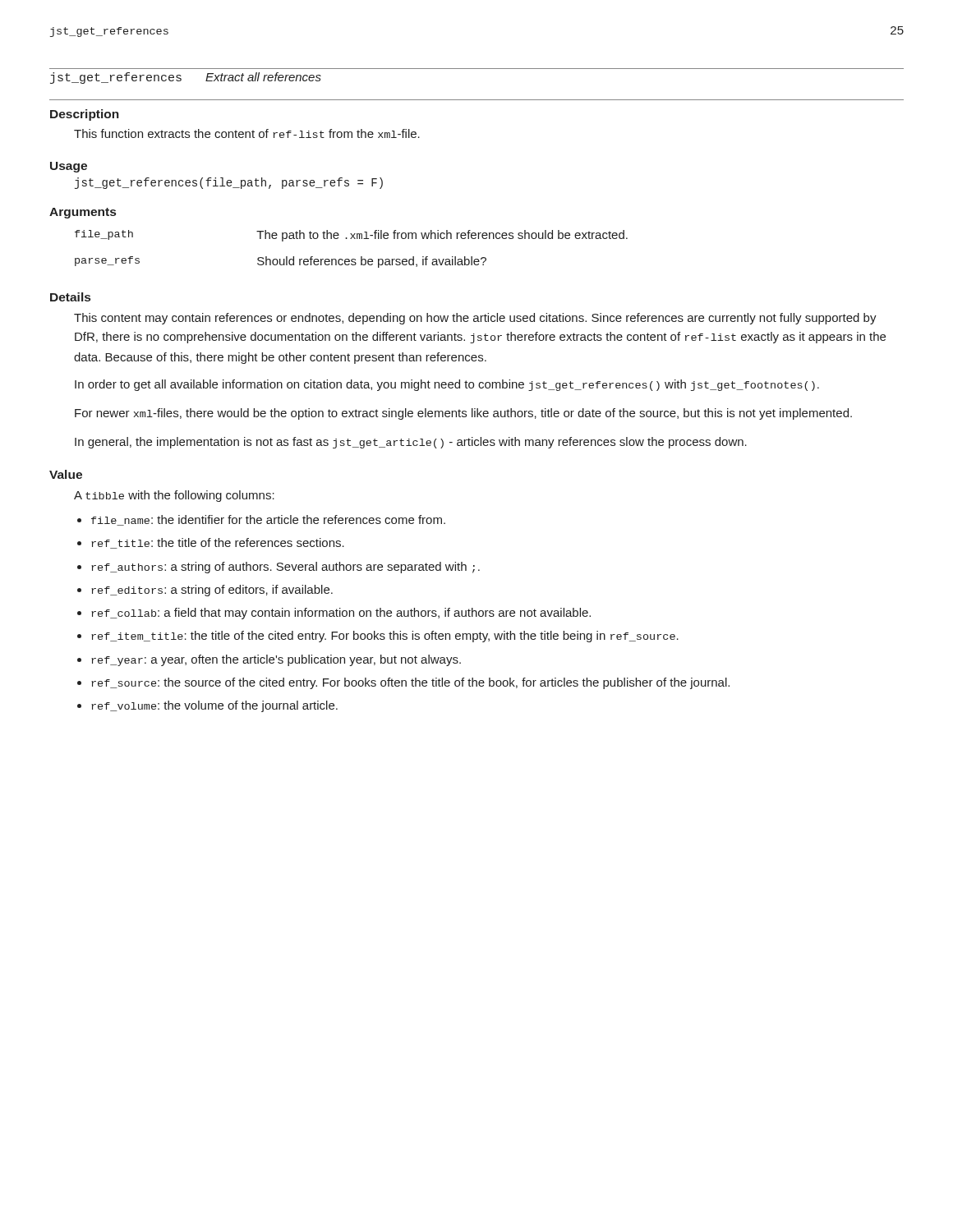Click on the element starting "ref_editors: a string of editors, if available."
Image resolution: width=953 pixels, height=1232 pixels.
point(212,590)
